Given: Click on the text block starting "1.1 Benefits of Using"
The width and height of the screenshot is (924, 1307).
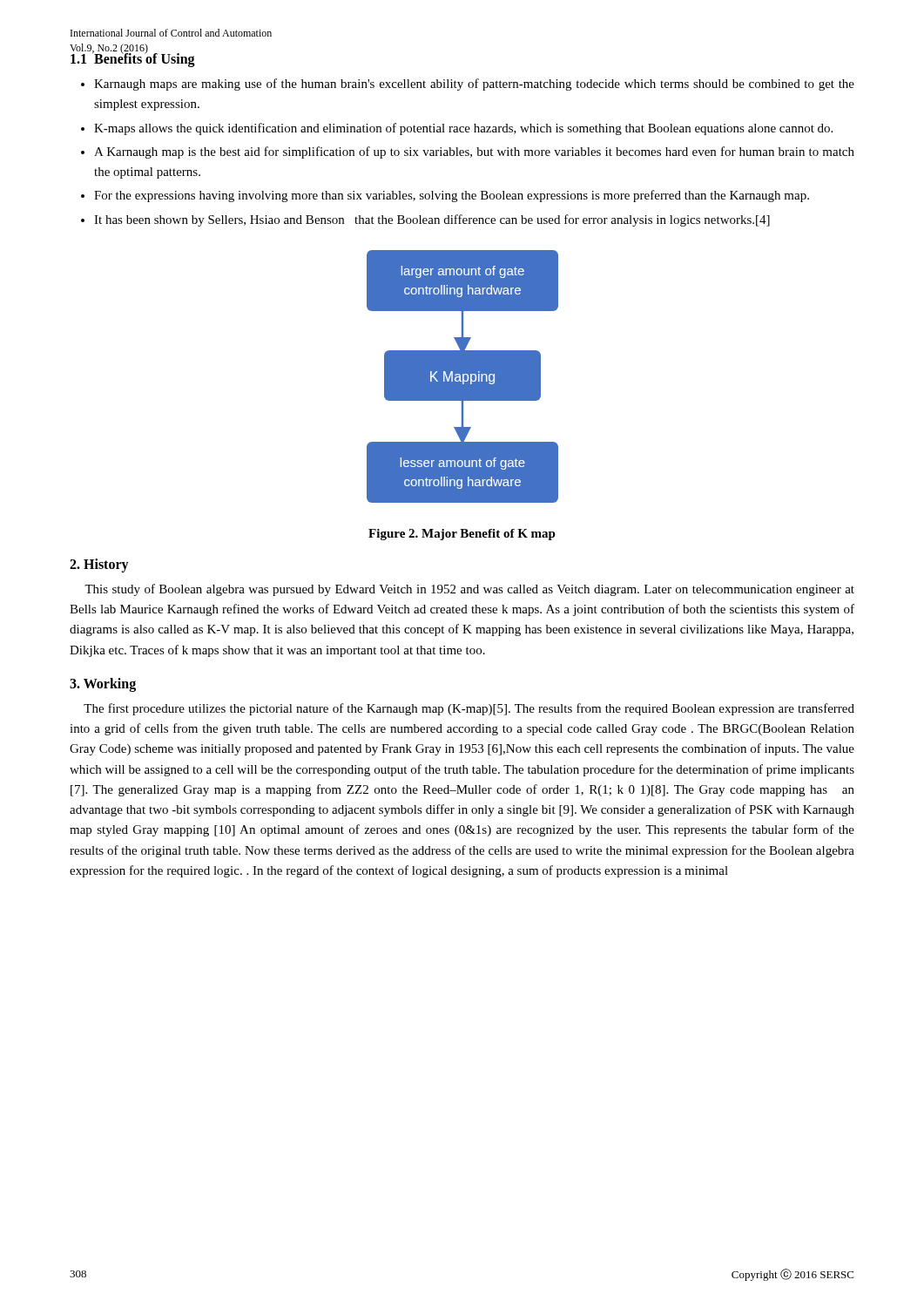Looking at the screenshot, I should [132, 59].
